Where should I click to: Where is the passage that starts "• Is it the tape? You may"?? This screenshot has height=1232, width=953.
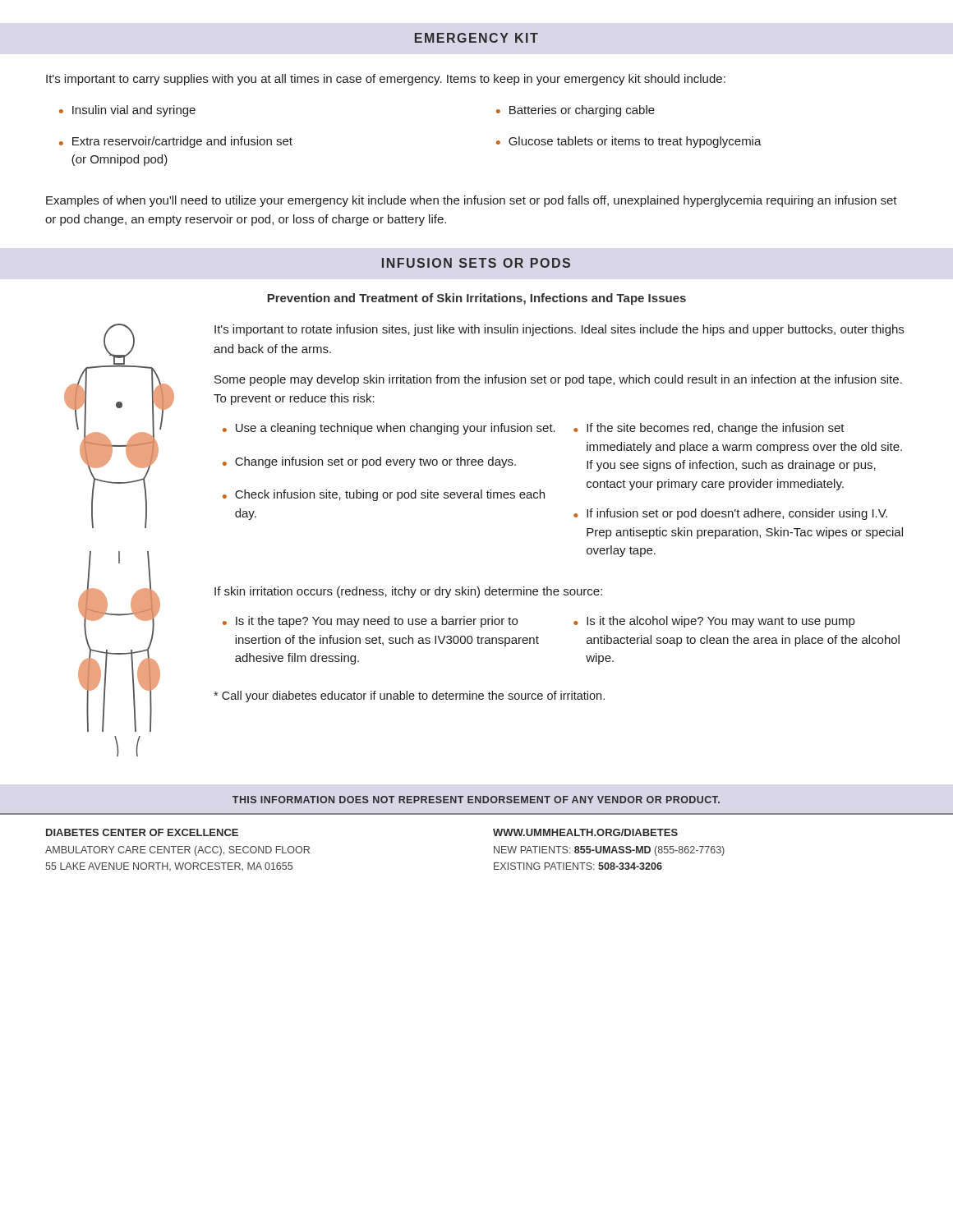389,640
